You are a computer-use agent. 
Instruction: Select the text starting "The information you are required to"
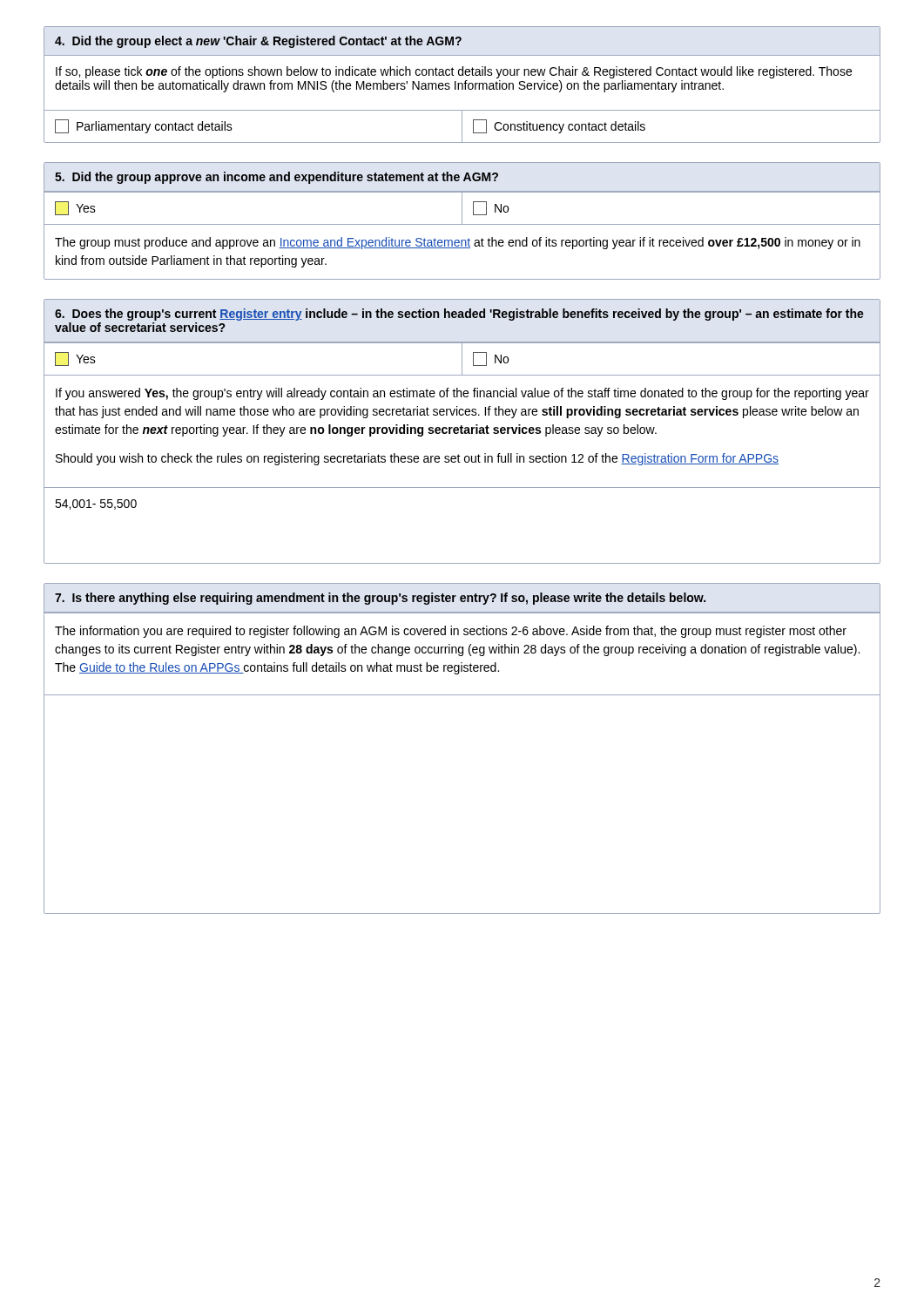462,650
